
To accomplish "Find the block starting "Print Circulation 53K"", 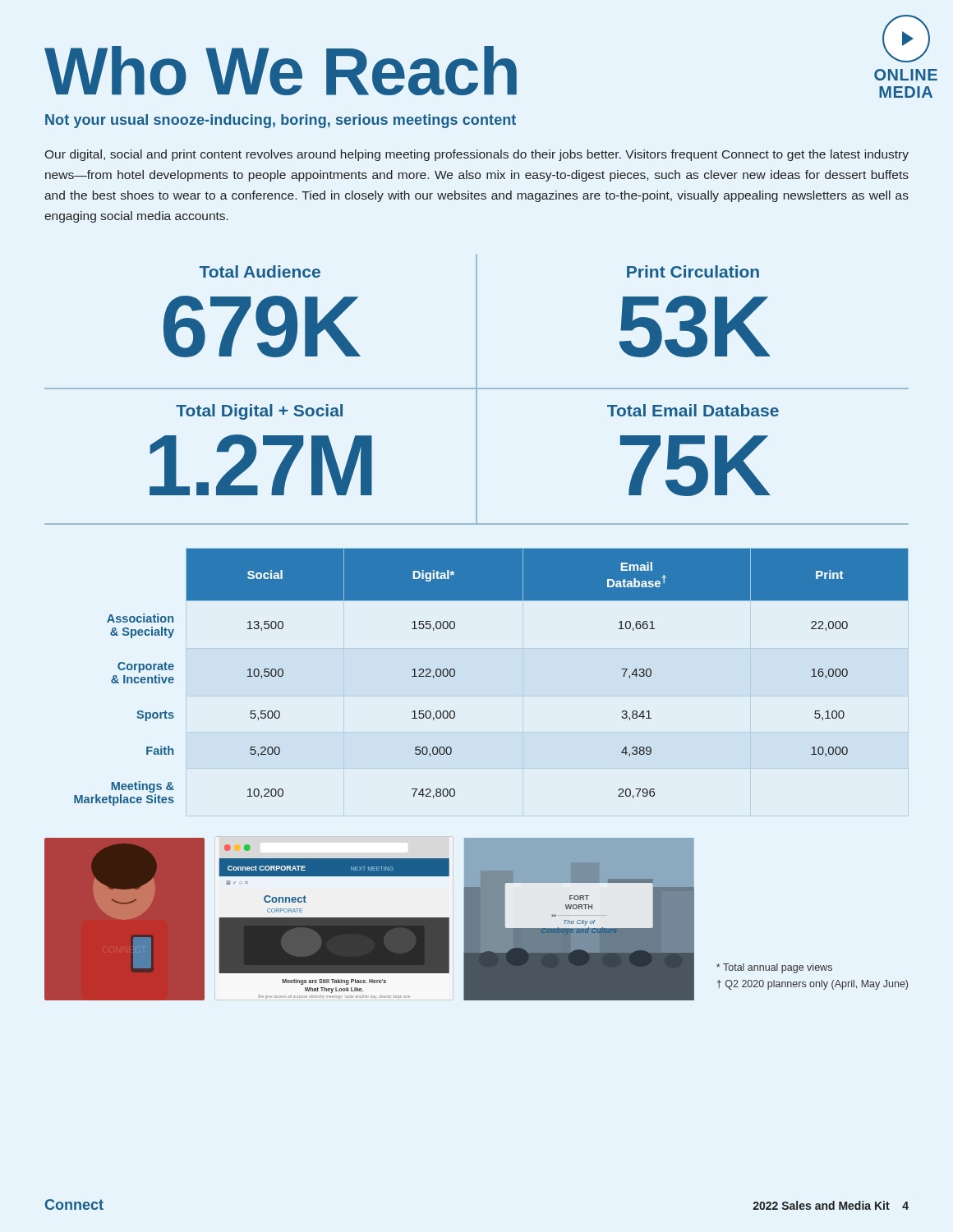I will point(693,319).
